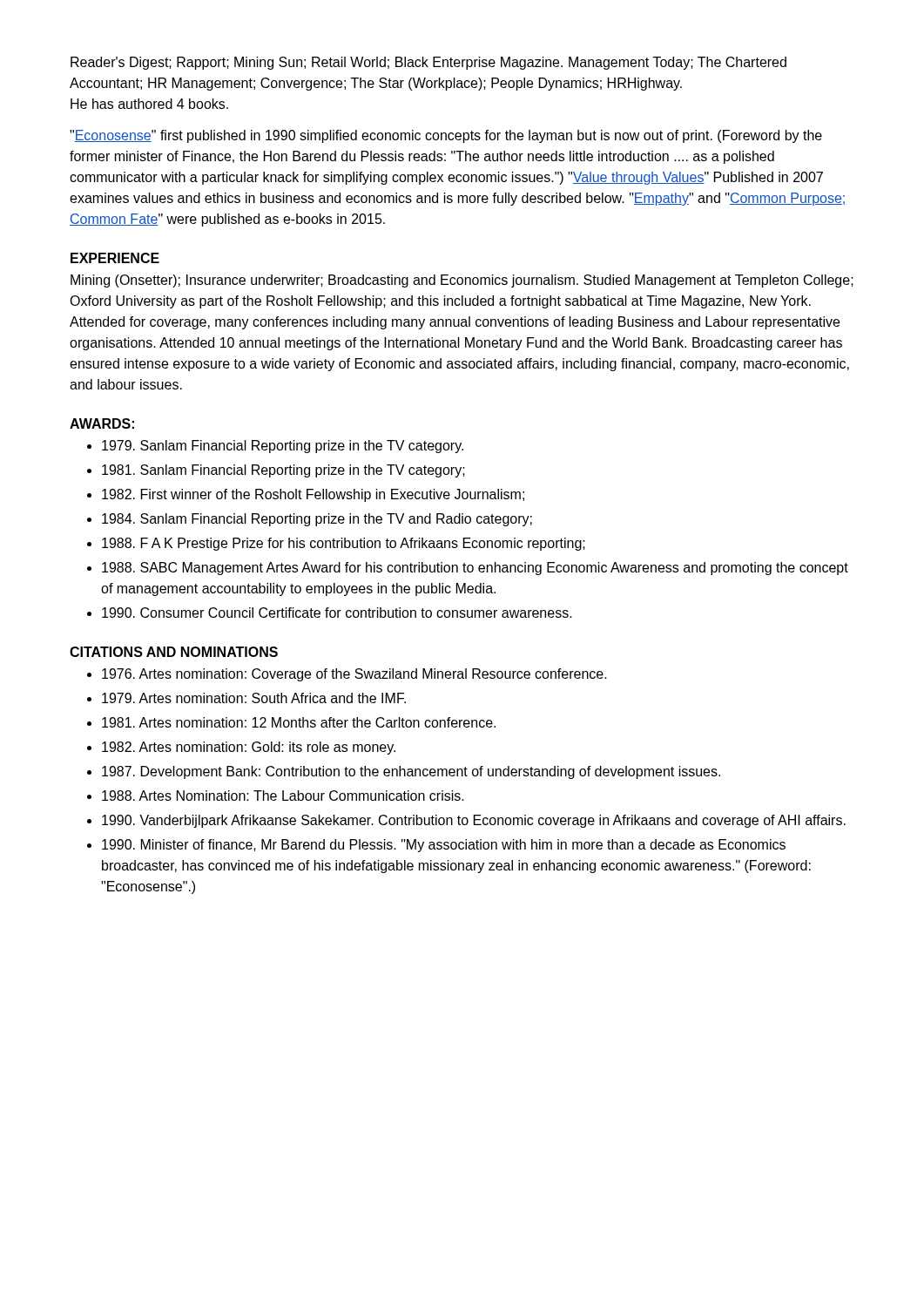Point to the block beginning ""Econosense" first published in 1990 simplified economic"

point(458,177)
